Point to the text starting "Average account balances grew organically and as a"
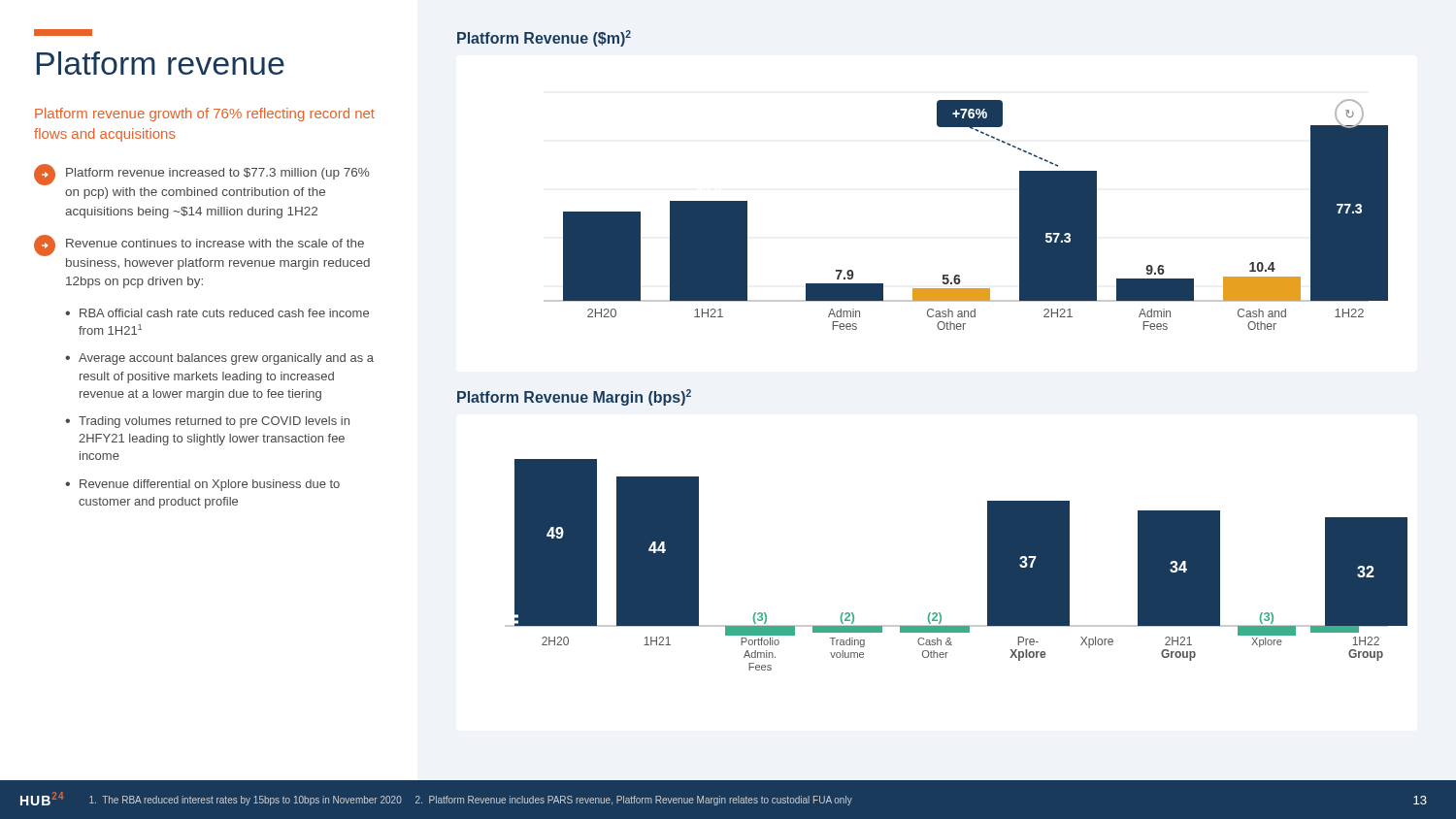The width and height of the screenshot is (1456, 819). coord(231,376)
